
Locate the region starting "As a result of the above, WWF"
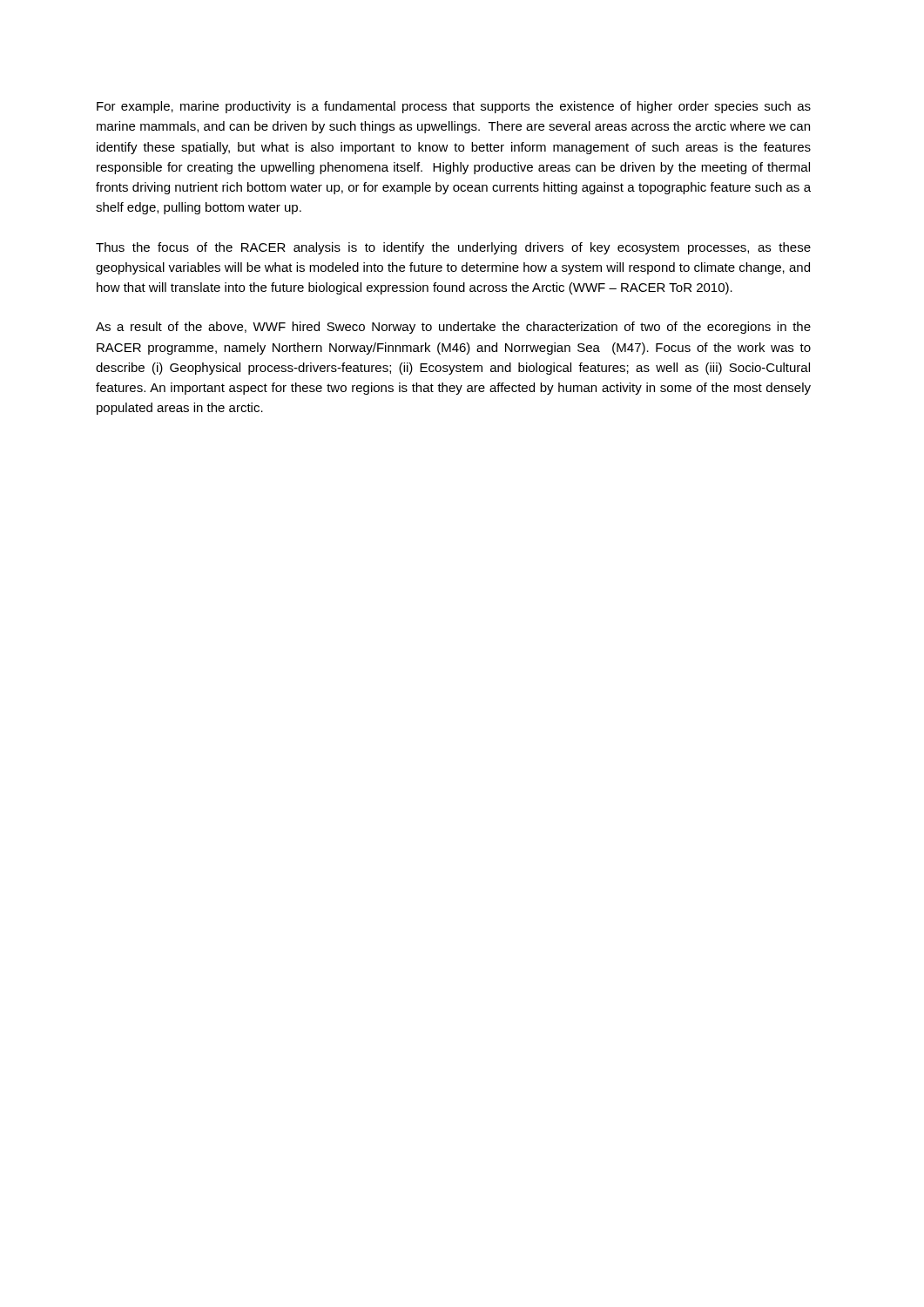(453, 367)
